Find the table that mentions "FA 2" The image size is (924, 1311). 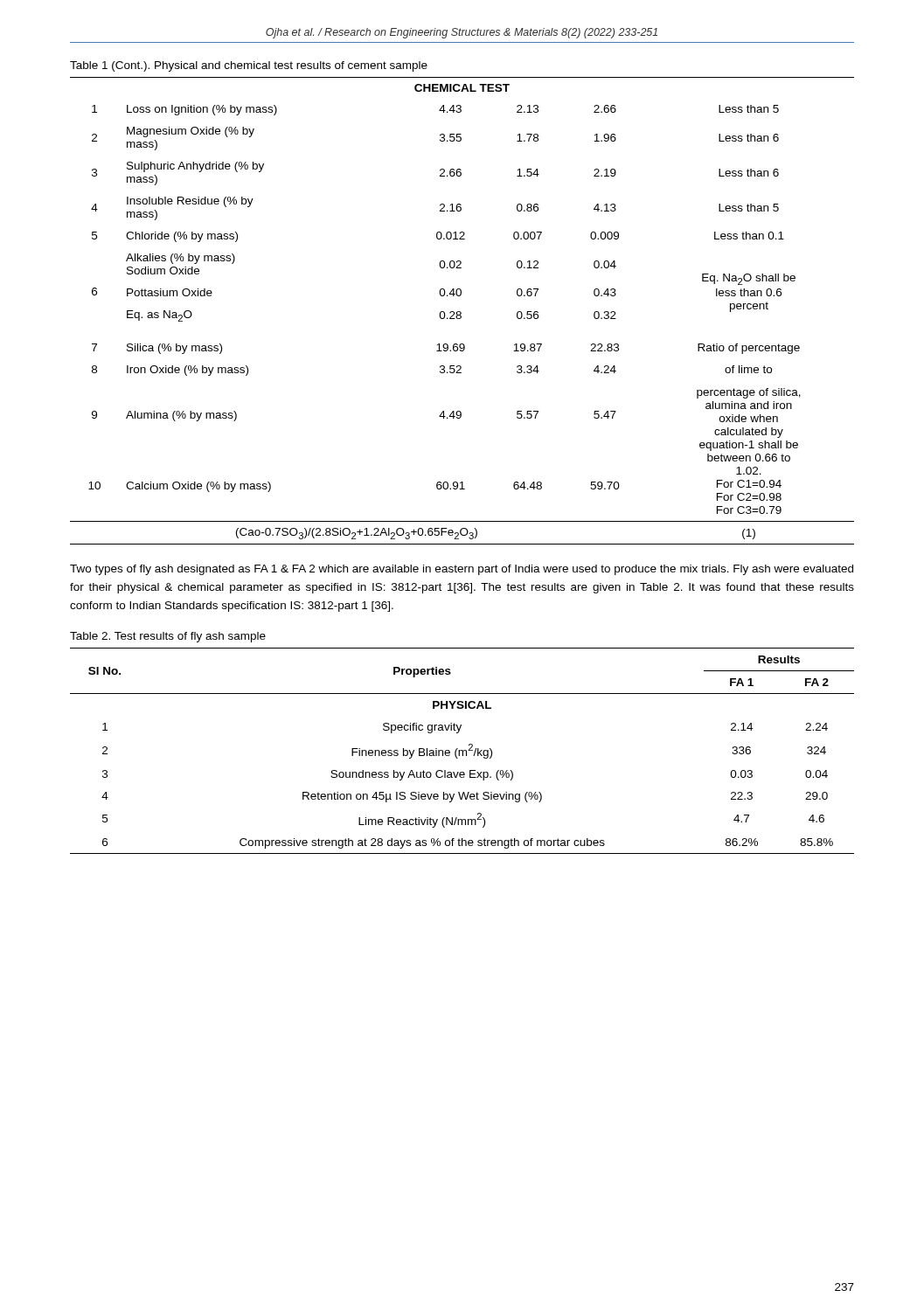(462, 751)
